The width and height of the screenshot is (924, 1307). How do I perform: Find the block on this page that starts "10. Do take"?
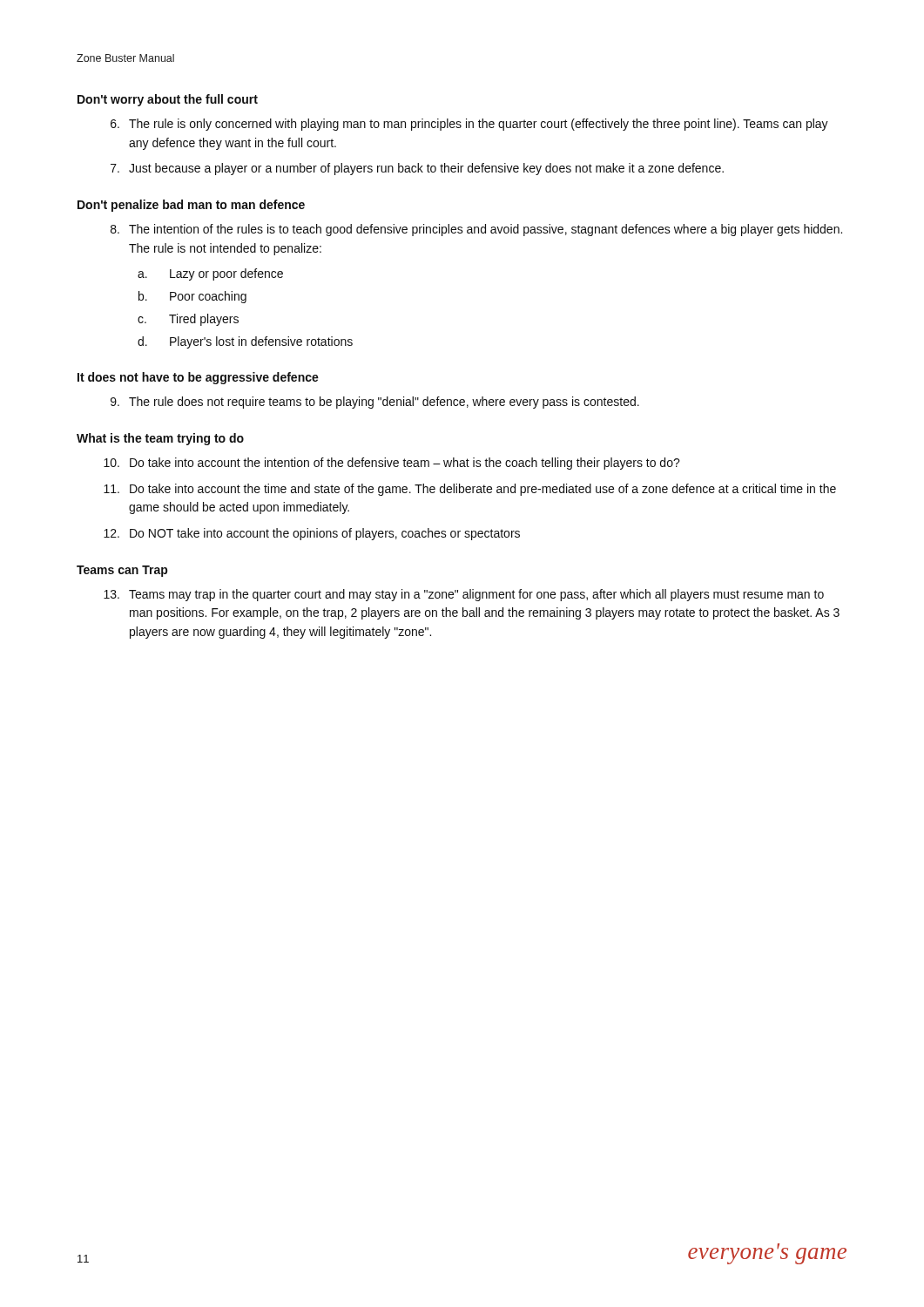462,463
